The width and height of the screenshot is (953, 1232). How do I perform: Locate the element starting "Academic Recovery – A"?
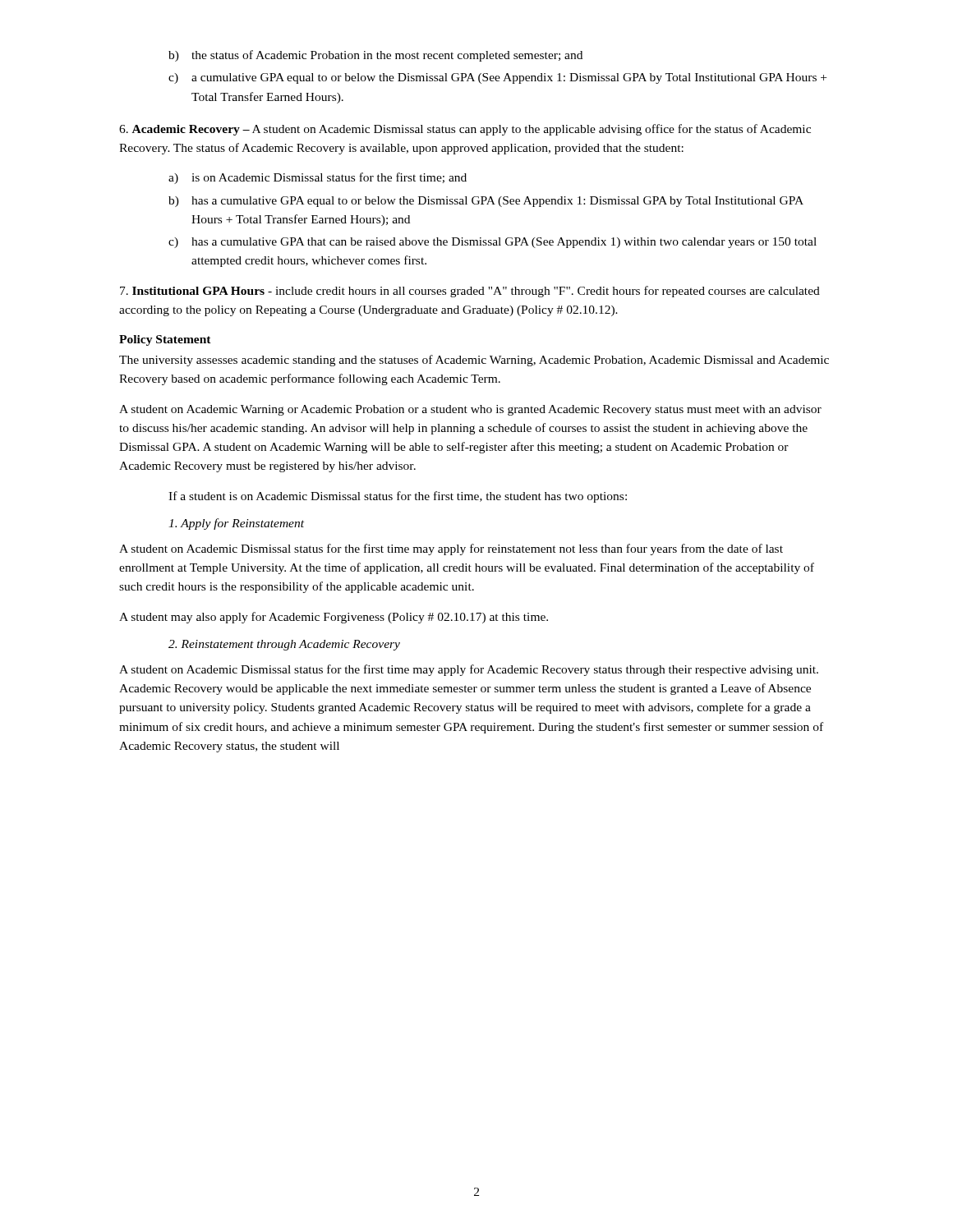[465, 138]
